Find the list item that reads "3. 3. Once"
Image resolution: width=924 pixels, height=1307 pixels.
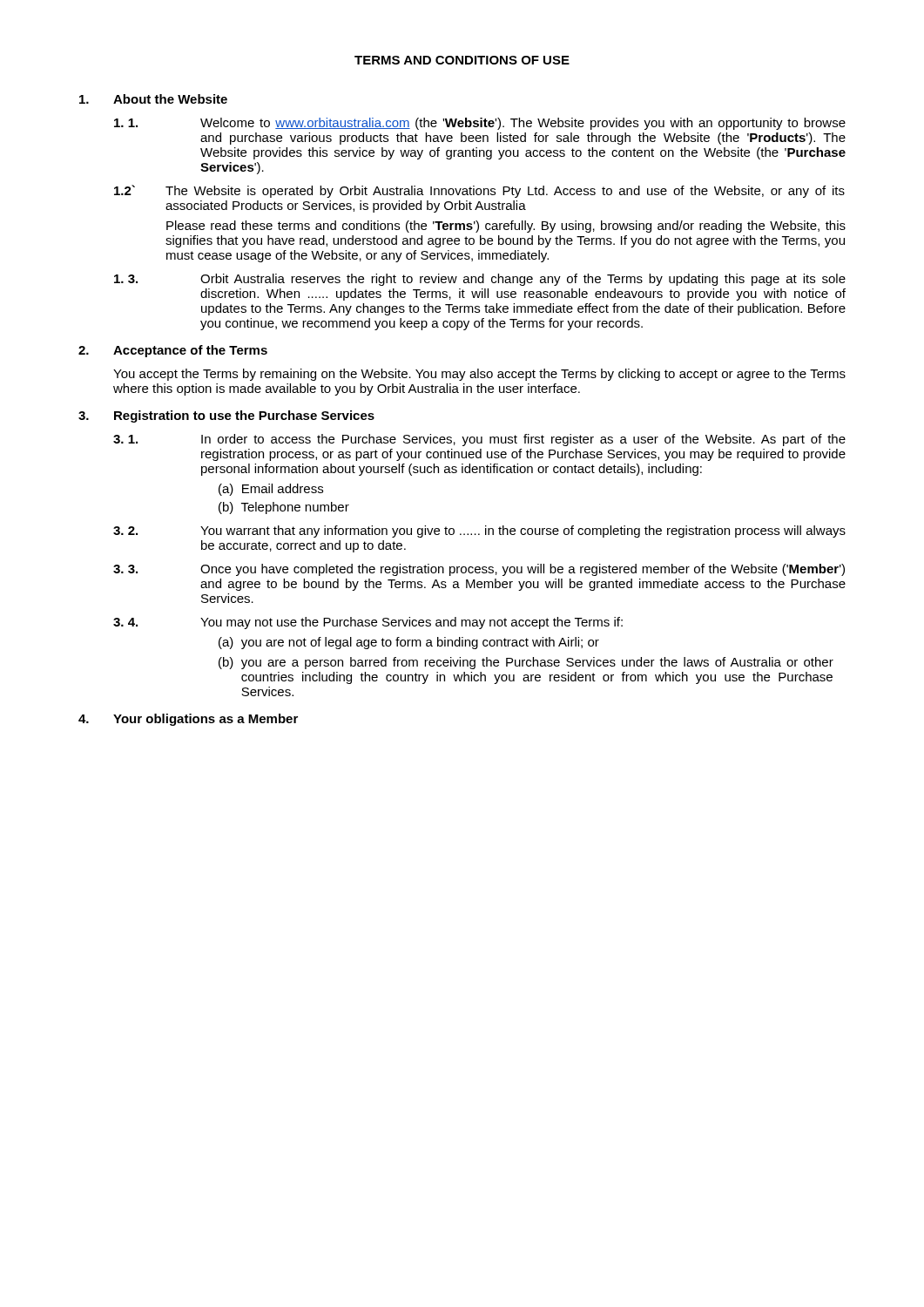pyautogui.click(x=462, y=583)
